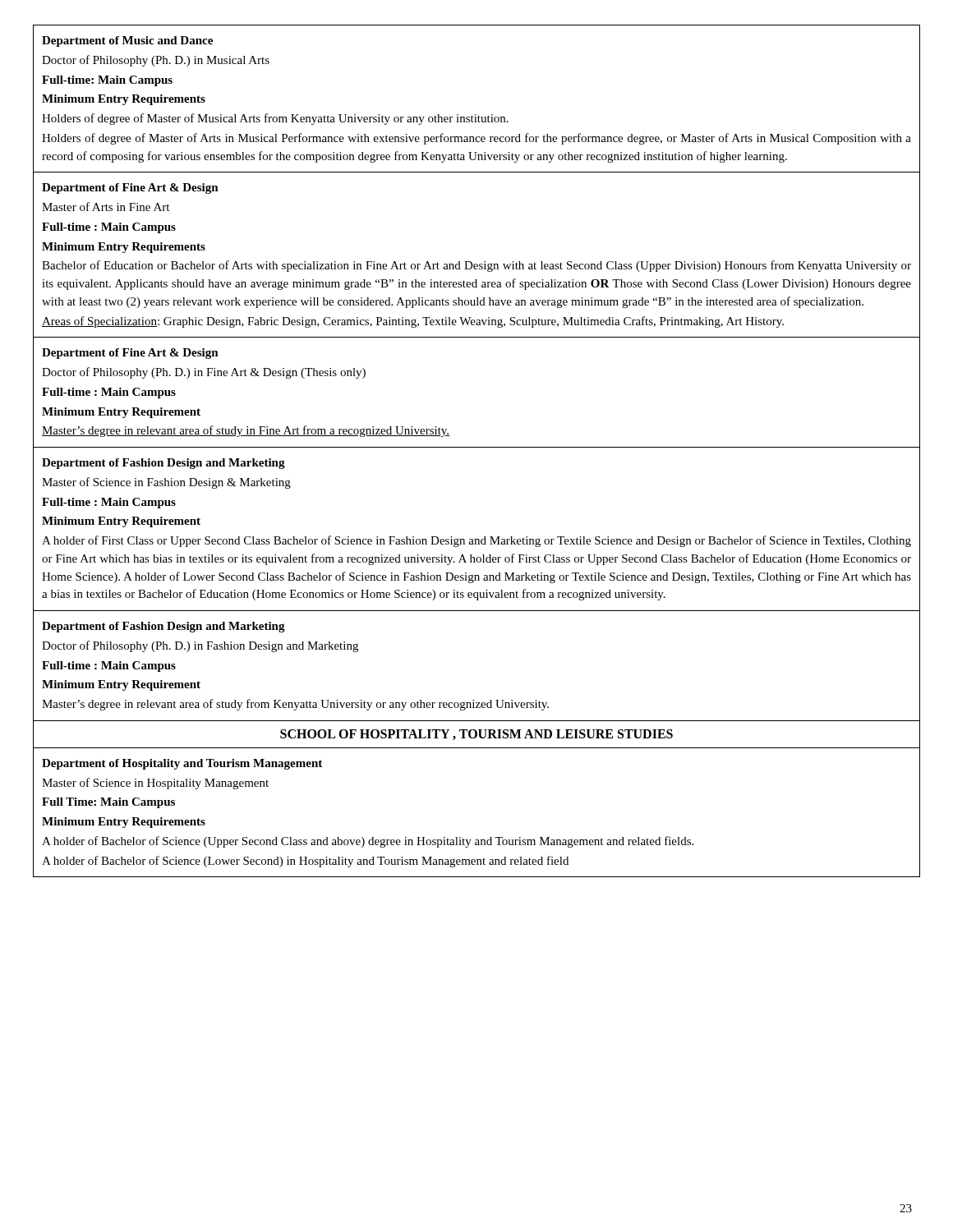The image size is (953, 1232).
Task: Click on the text that says "Master of Science in Fashion Design & Marketing"
Action: [x=166, y=482]
